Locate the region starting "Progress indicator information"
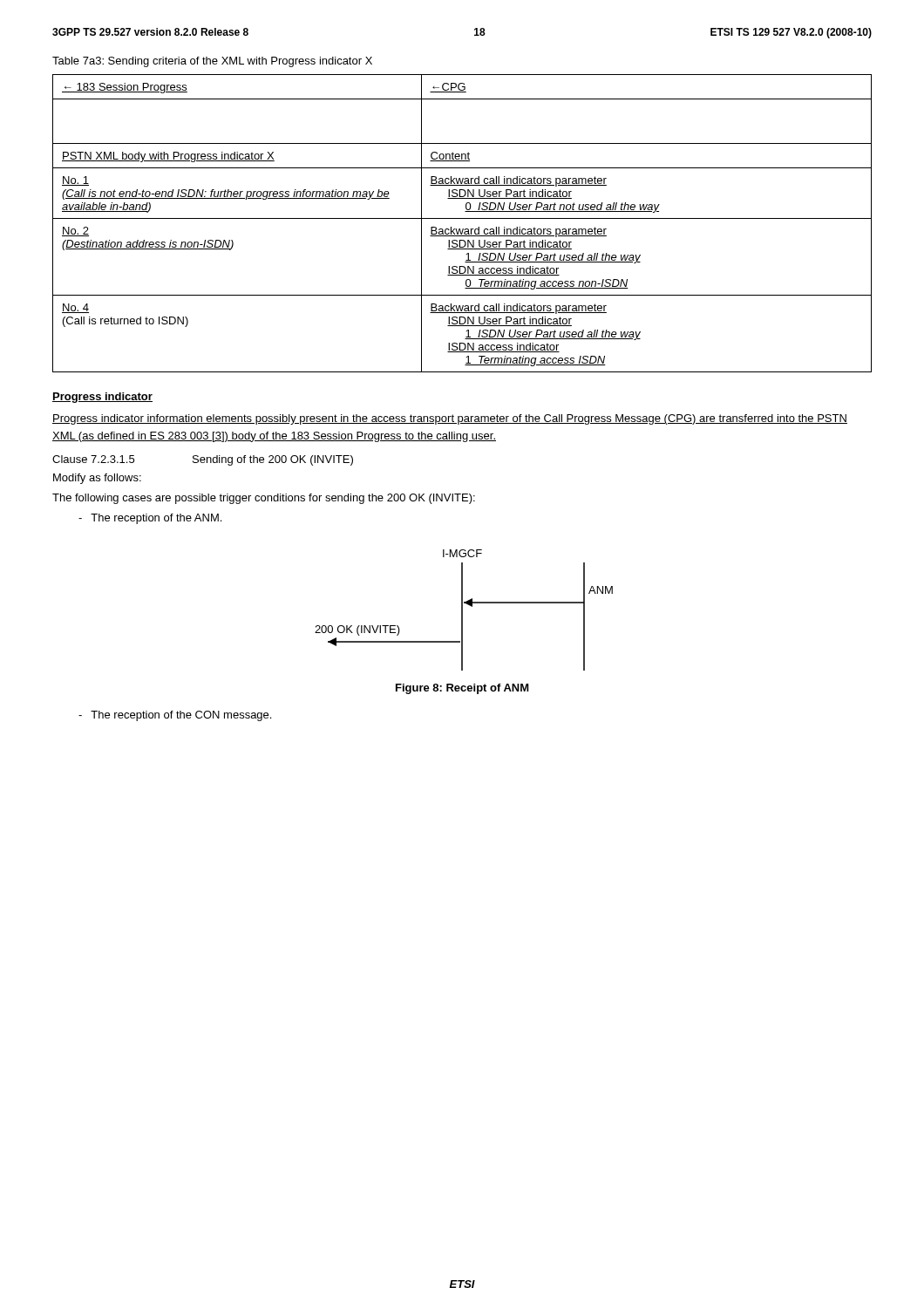 pyautogui.click(x=450, y=427)
